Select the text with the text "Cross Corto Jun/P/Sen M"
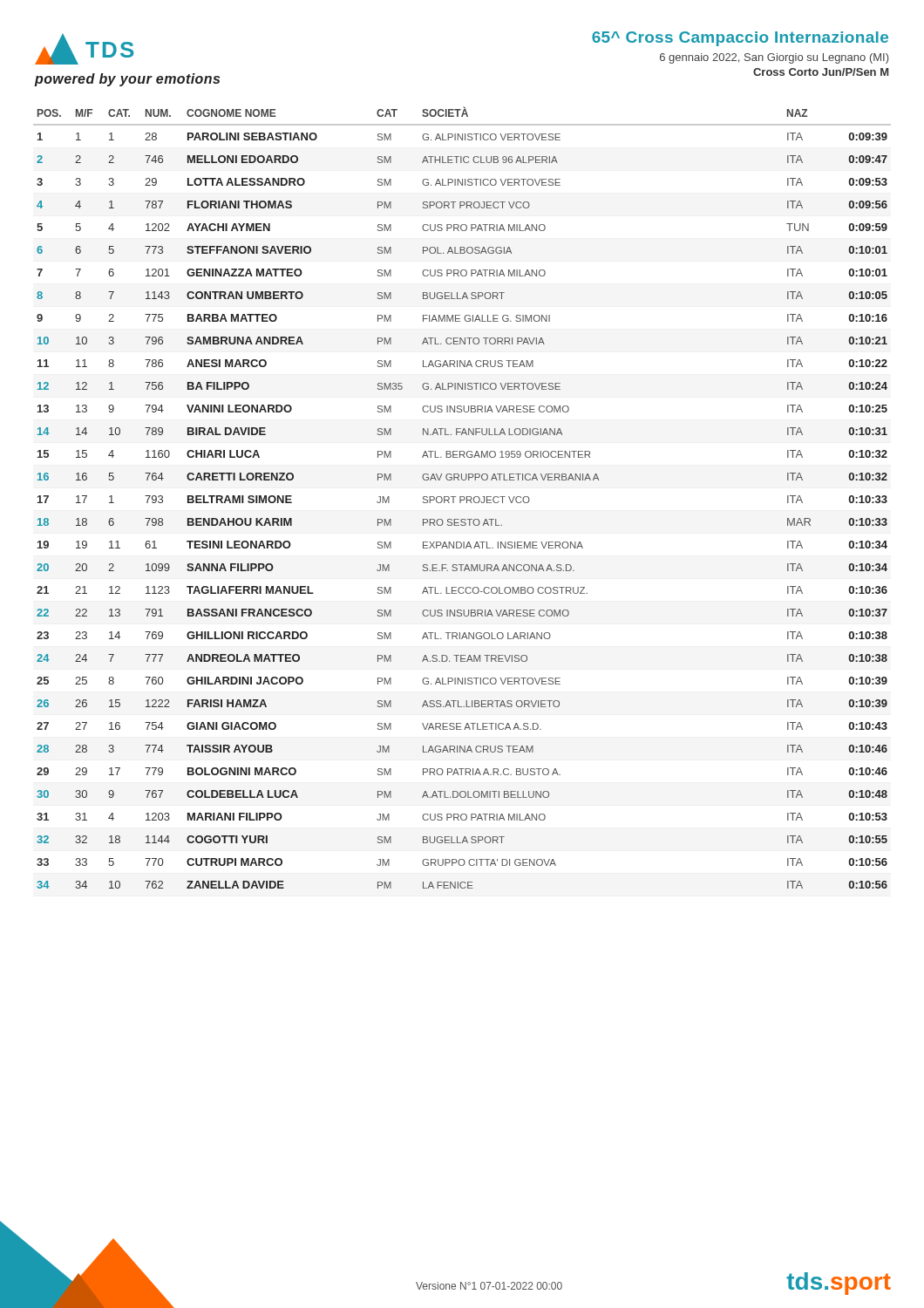Image resolution: width=924 pixels, height=1308 pixels. click(x=821, y=72)
